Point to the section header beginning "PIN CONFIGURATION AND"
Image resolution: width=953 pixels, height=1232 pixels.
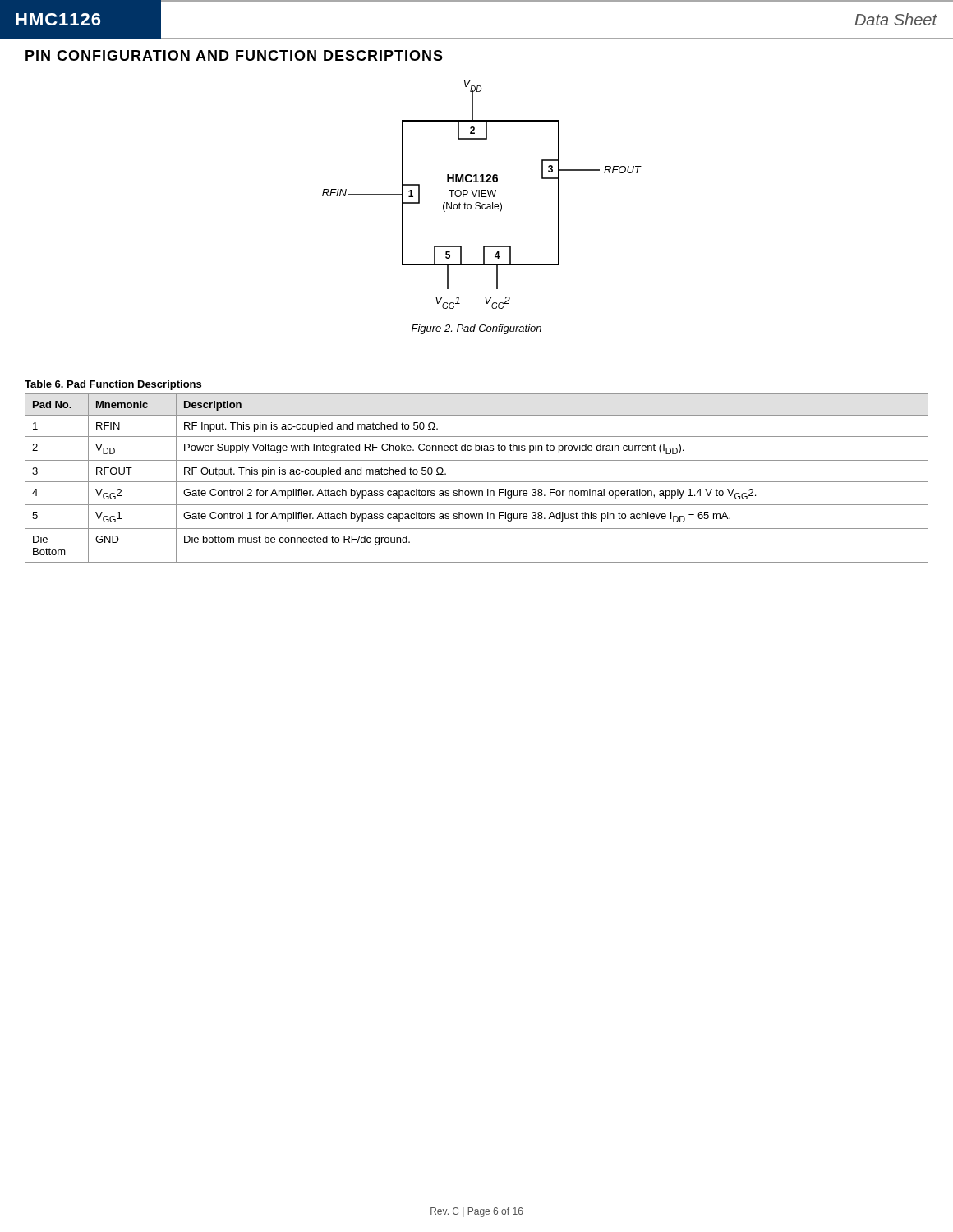point(234,56)
